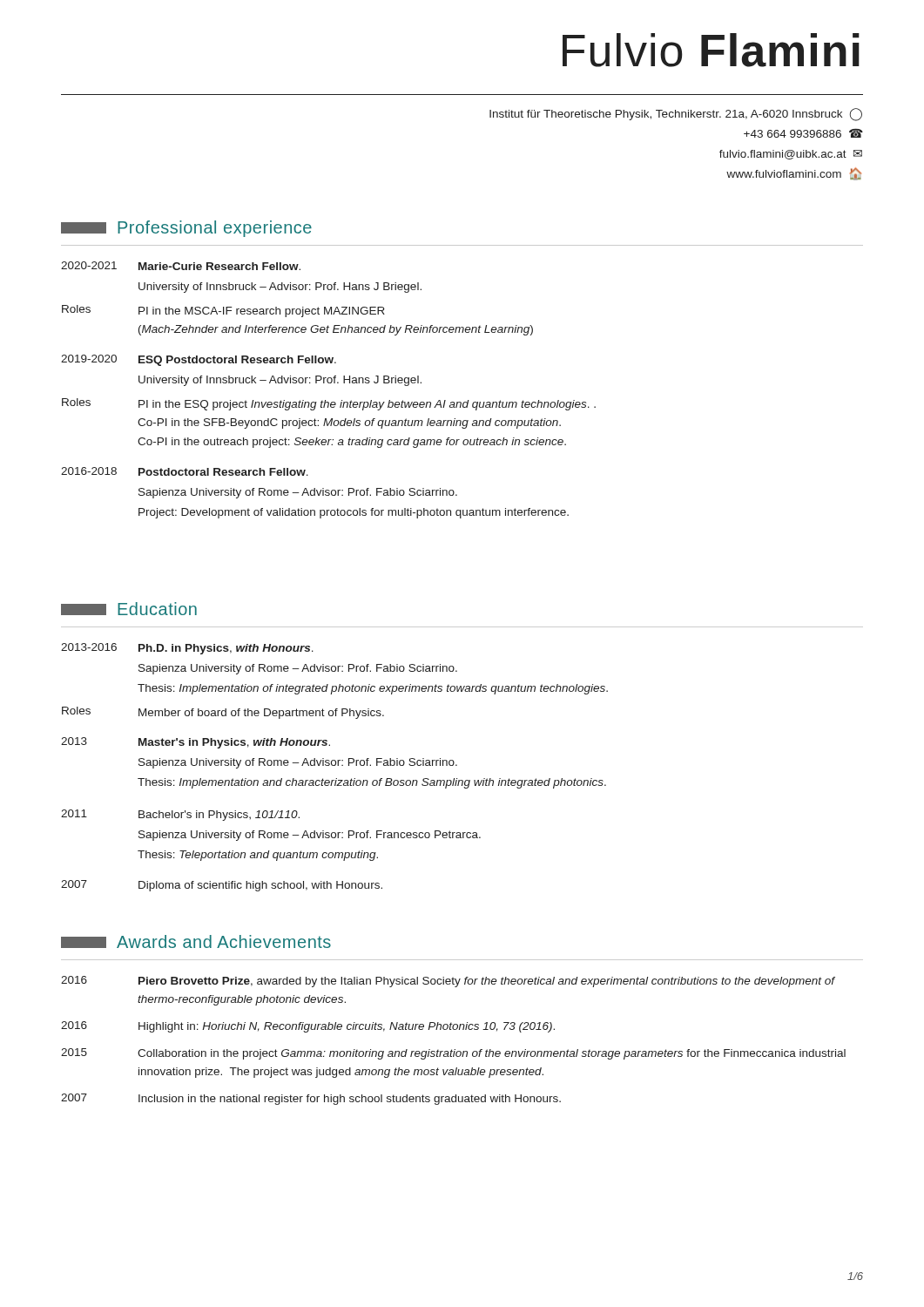The width and height of the screenshot is (924, 1307).
Task: Find the block on this page that starts "Institut für Theoretische"
Action: [676, 115]
